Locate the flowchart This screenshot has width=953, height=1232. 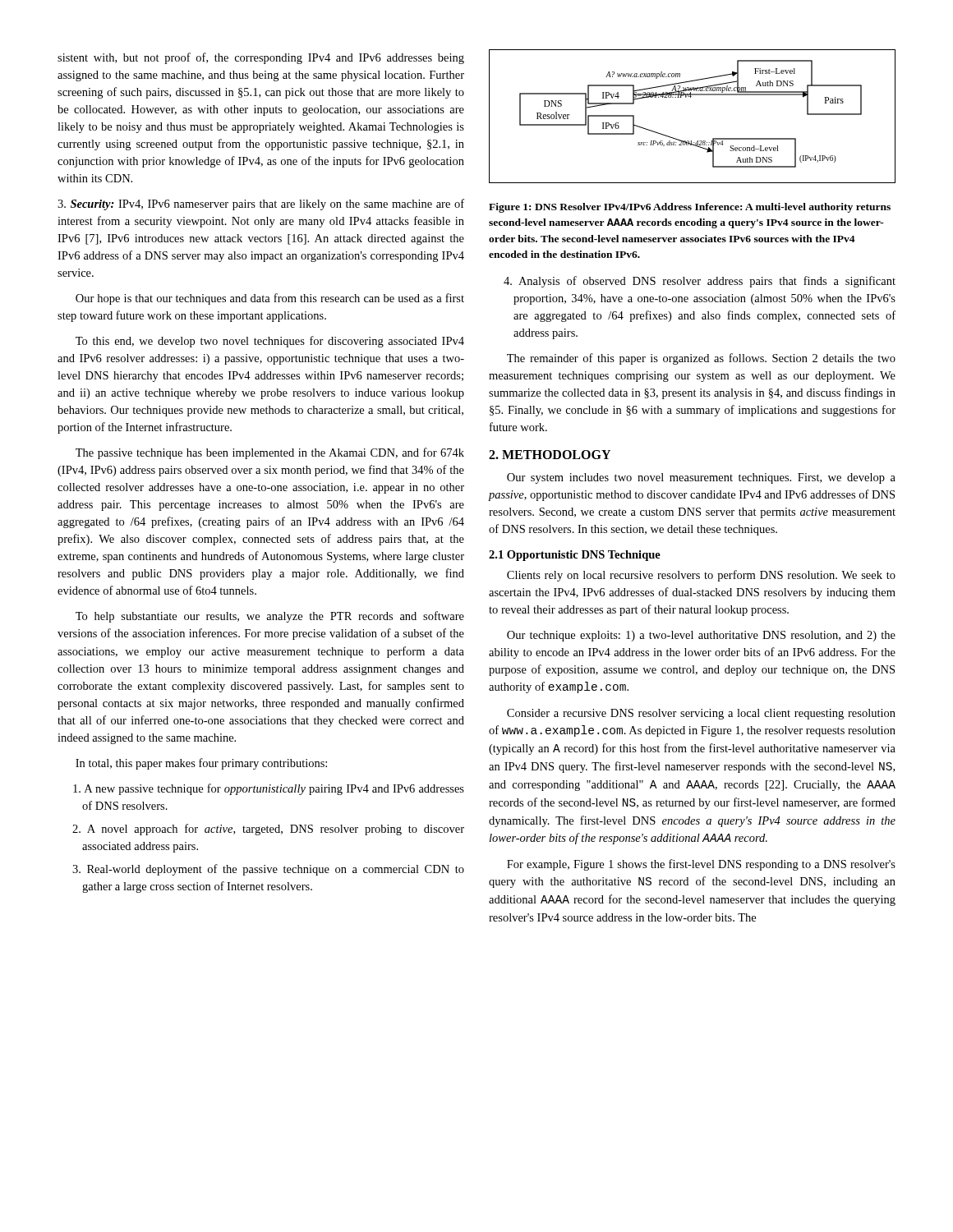pyautogui.click(x=692, y=122)
